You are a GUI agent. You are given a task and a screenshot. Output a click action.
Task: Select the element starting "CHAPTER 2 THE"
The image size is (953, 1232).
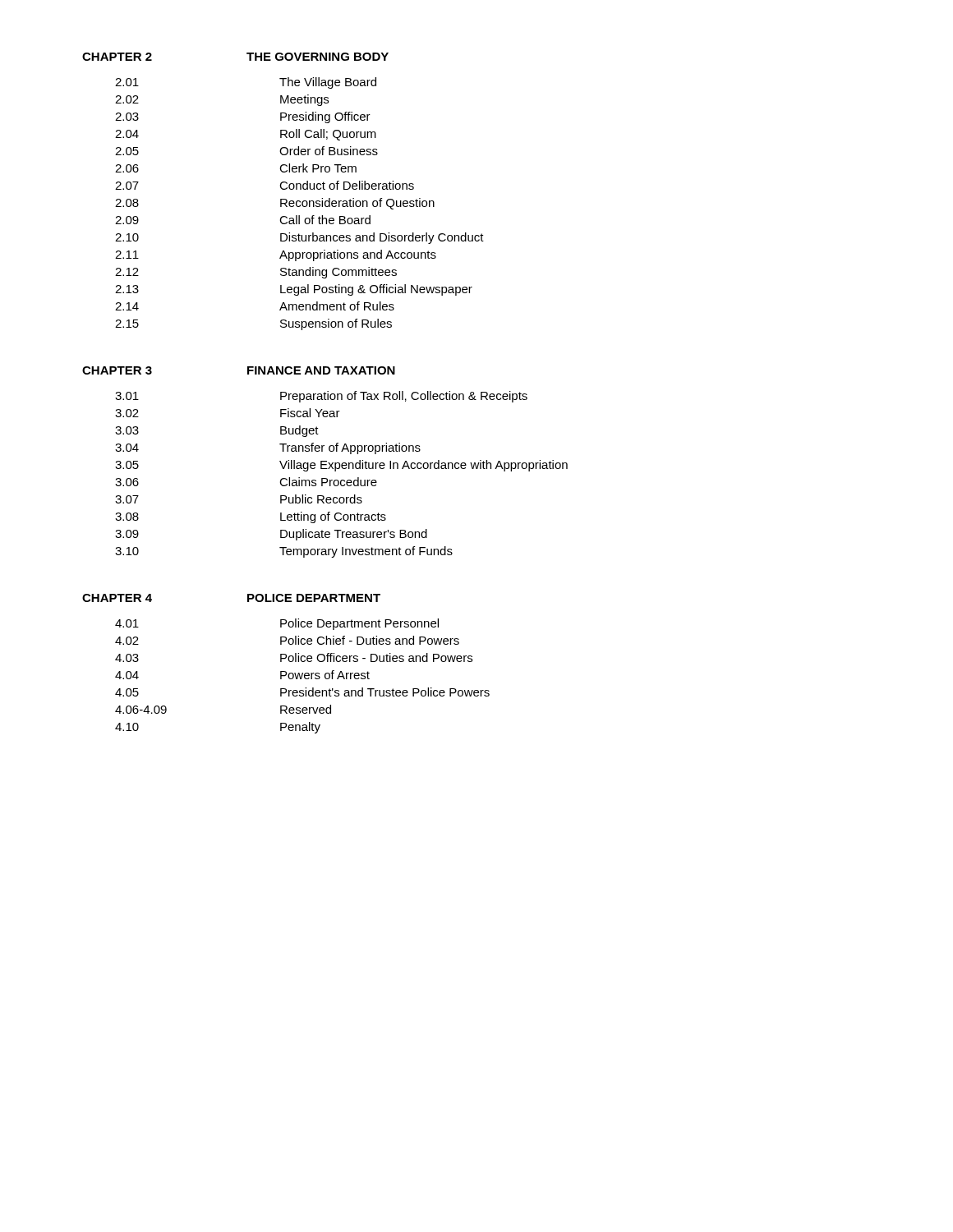[236, 56]
